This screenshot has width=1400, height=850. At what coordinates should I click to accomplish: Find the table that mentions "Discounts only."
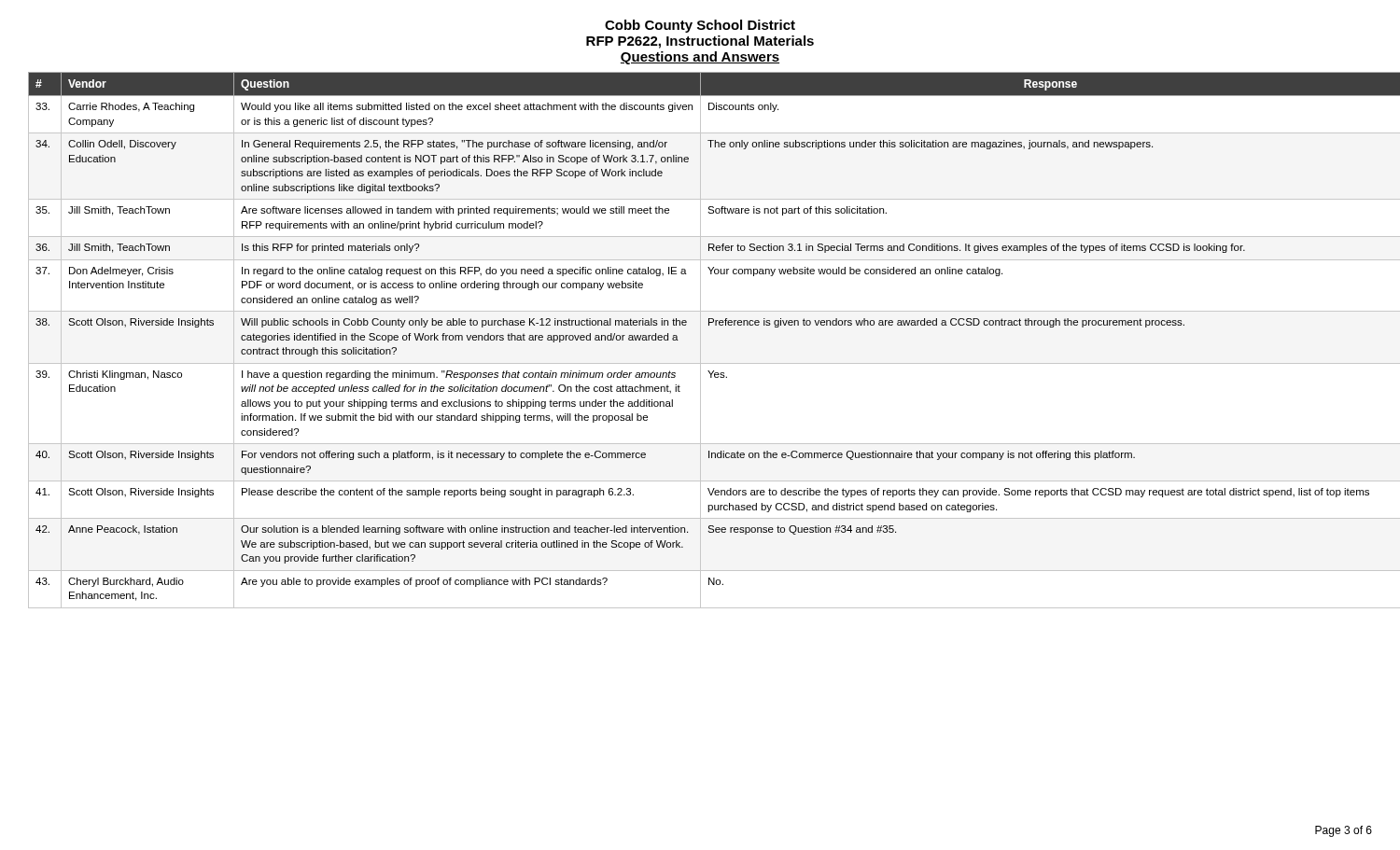pos(700,340)
